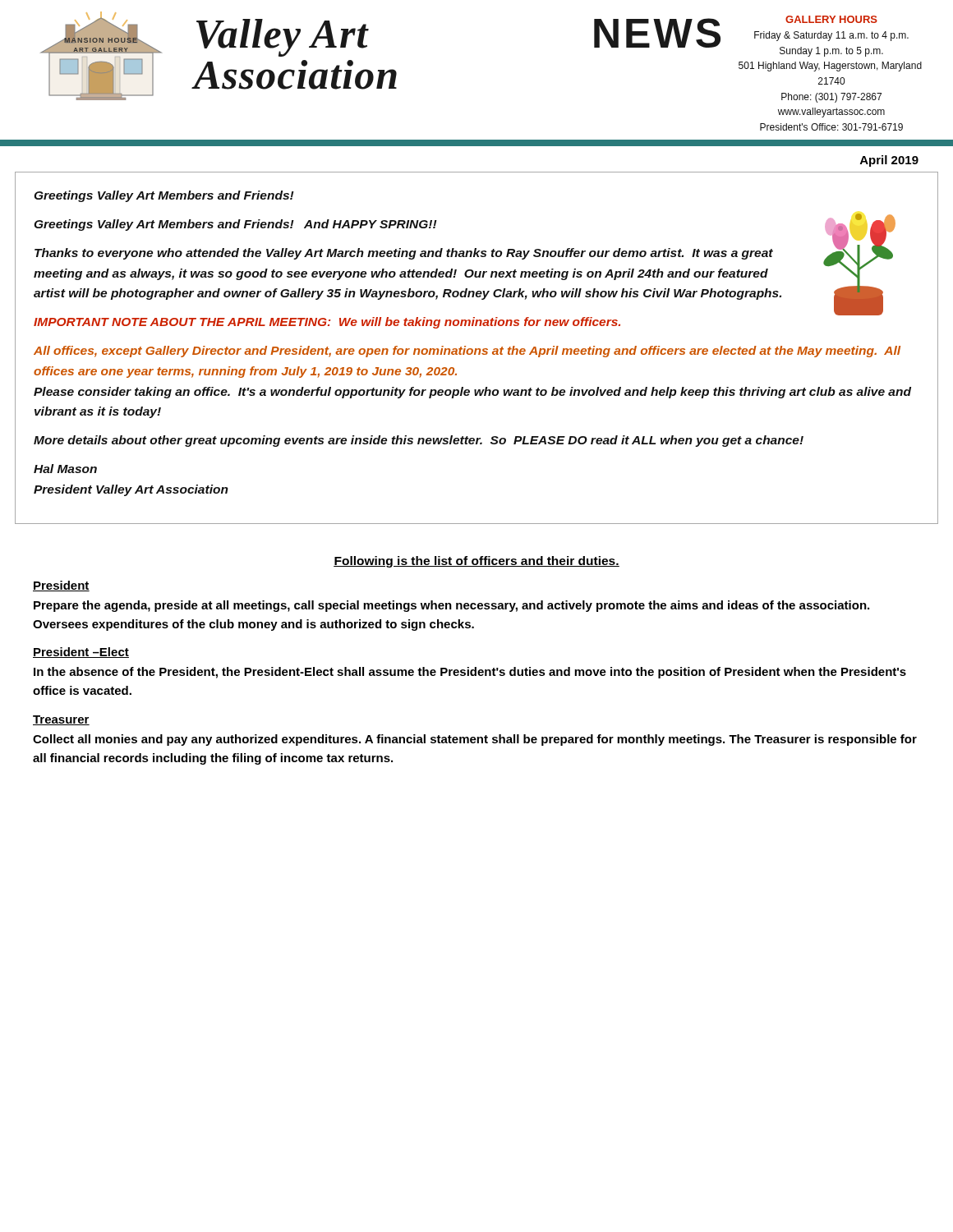
Task: Locate the text block with the text "Collect all monies and"
Action: 475,748
